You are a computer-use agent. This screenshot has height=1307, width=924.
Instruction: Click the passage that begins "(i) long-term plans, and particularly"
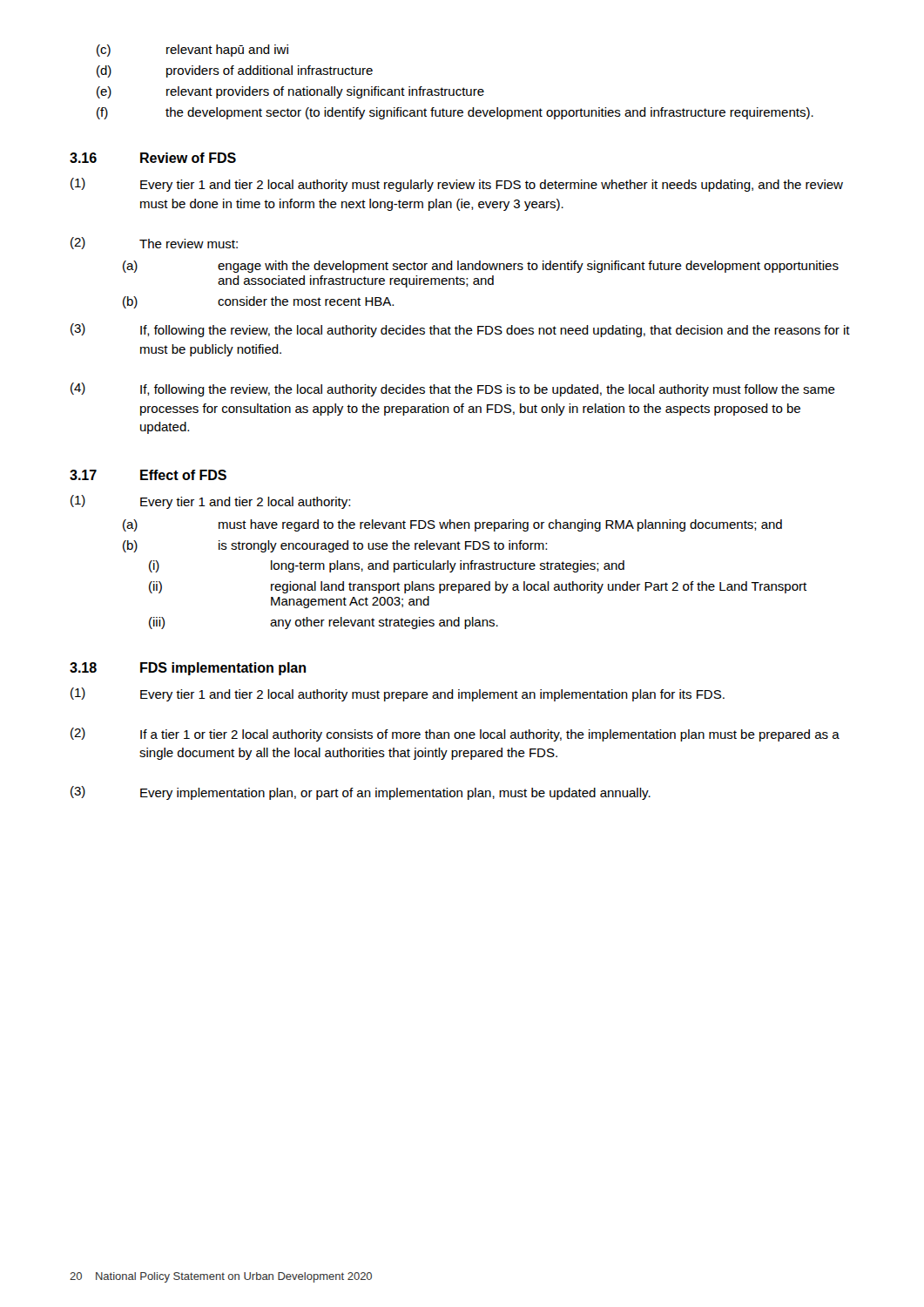pos(462,565)
